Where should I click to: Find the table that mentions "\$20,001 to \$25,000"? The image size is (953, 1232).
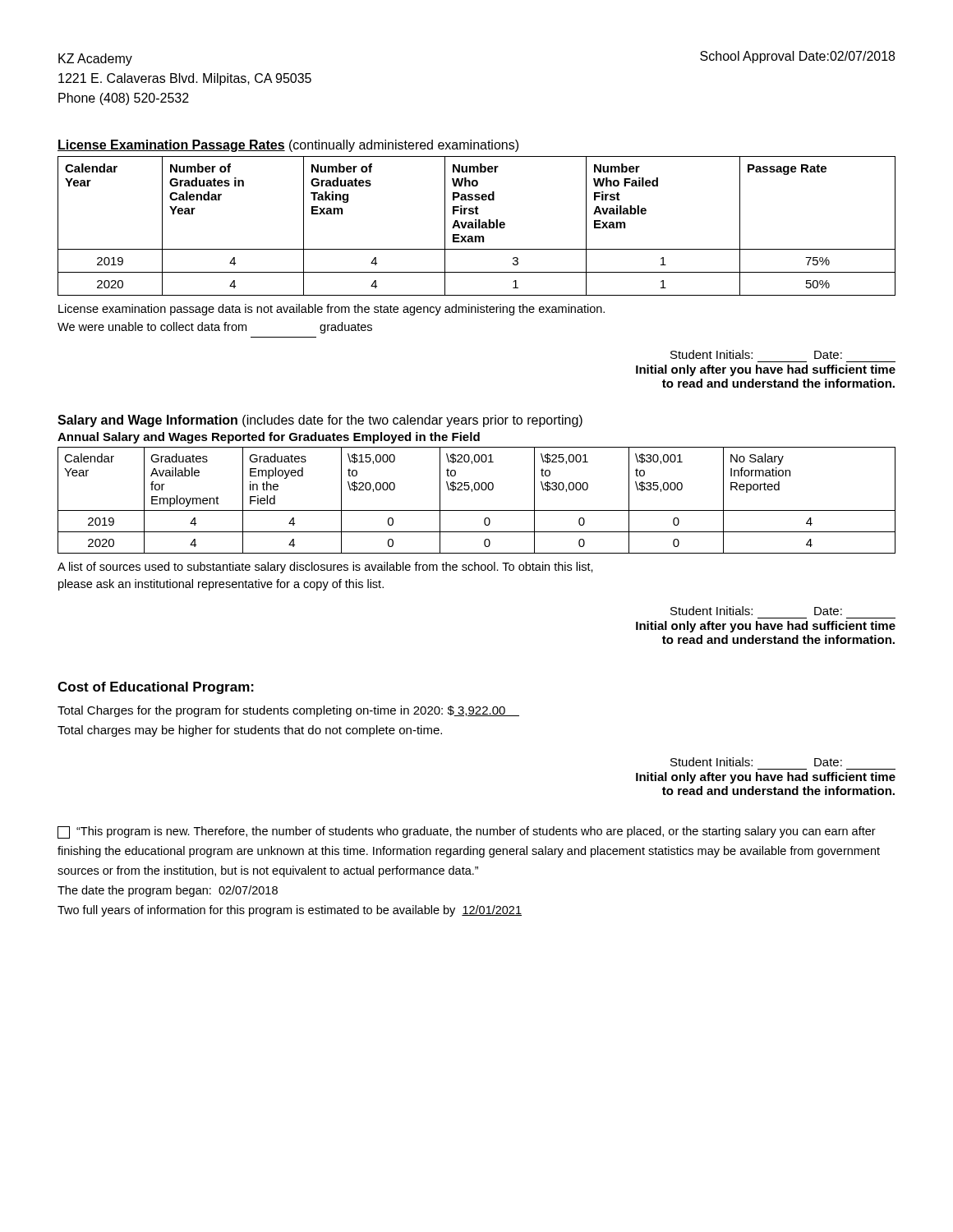(476, 500)
